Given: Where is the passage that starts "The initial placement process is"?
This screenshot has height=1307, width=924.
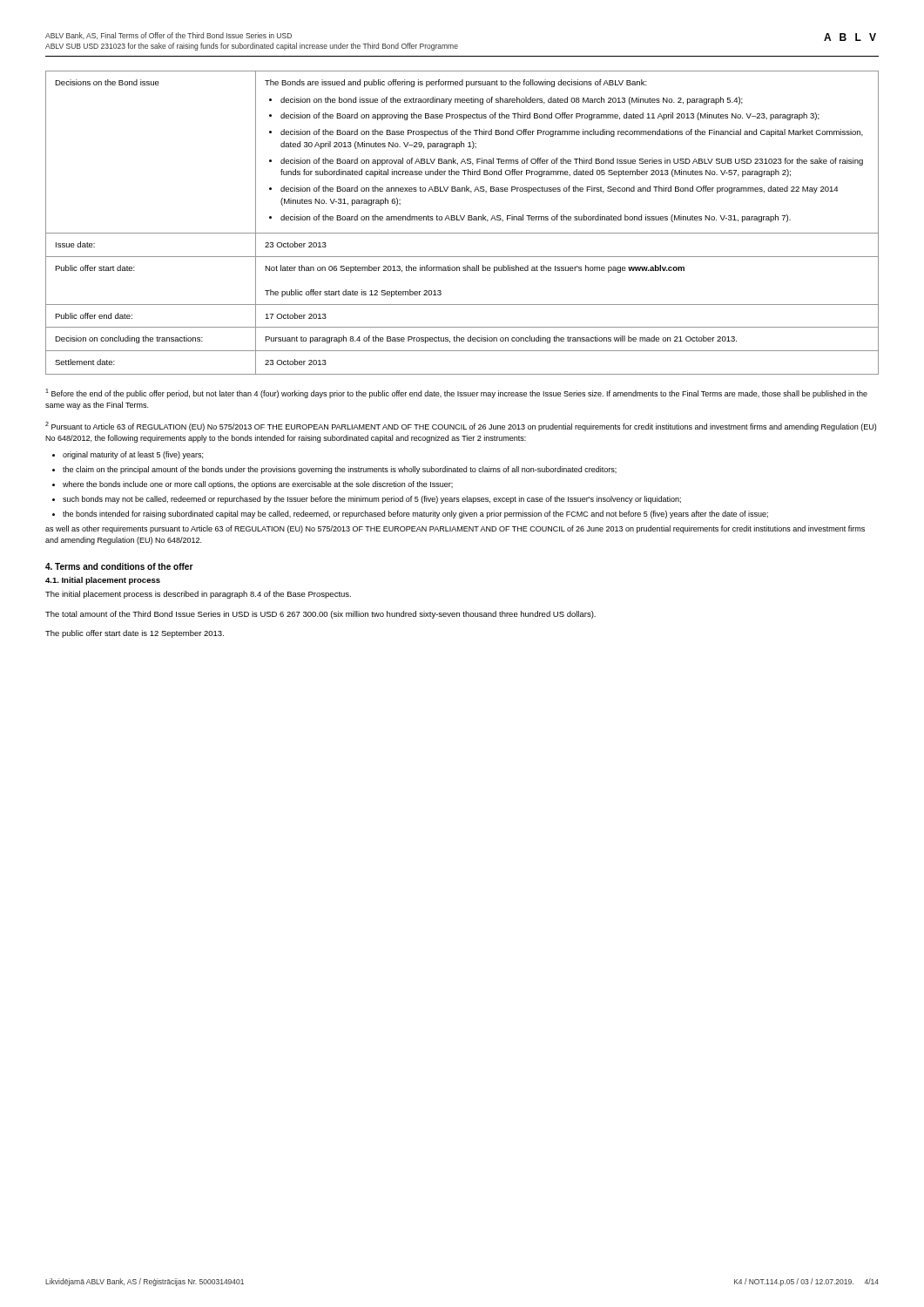Looking at the screenshot, I should pyautogui.click(x=198, y=594).
